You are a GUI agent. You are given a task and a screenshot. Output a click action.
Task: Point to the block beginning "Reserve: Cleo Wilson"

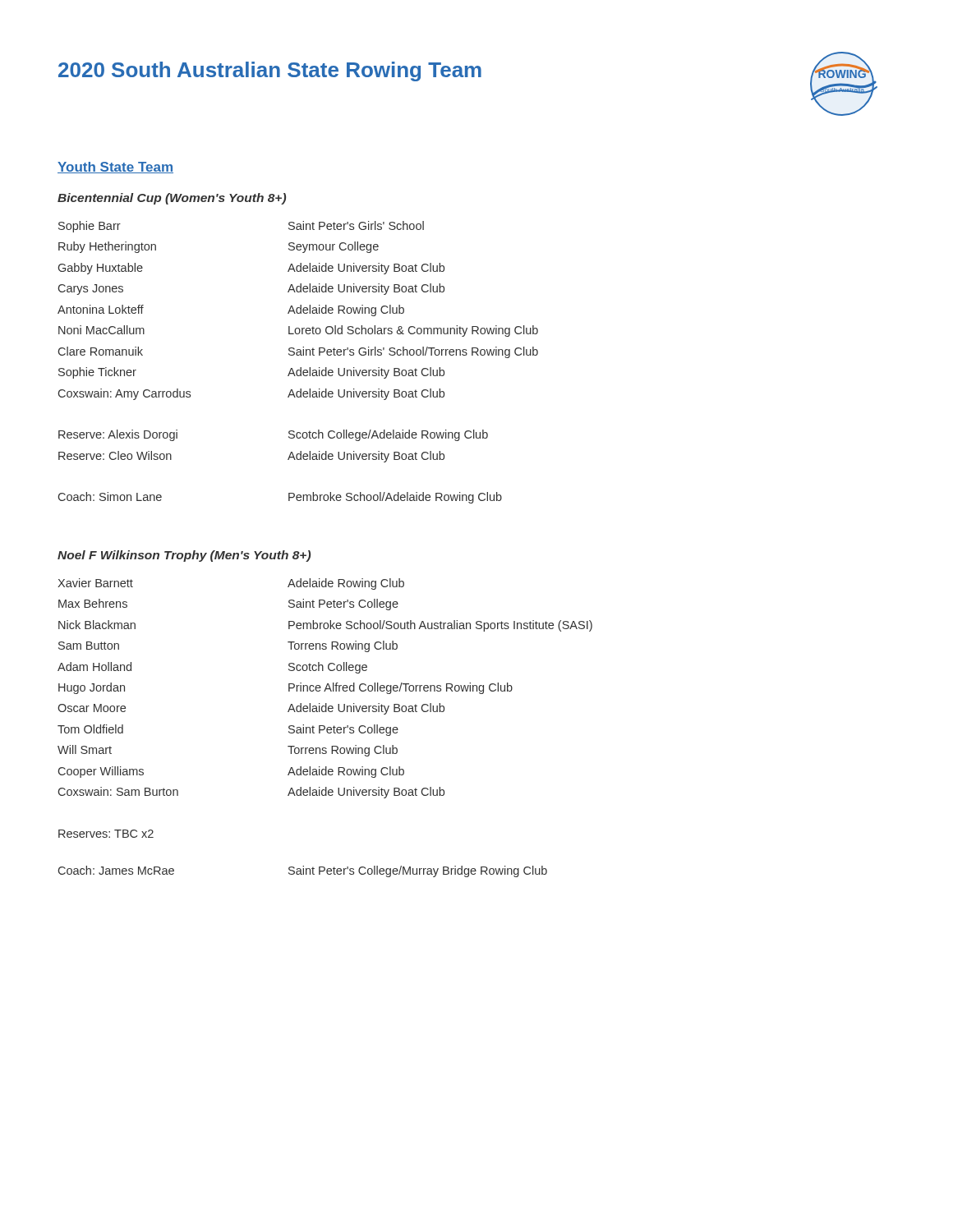[x=113, y=459]
